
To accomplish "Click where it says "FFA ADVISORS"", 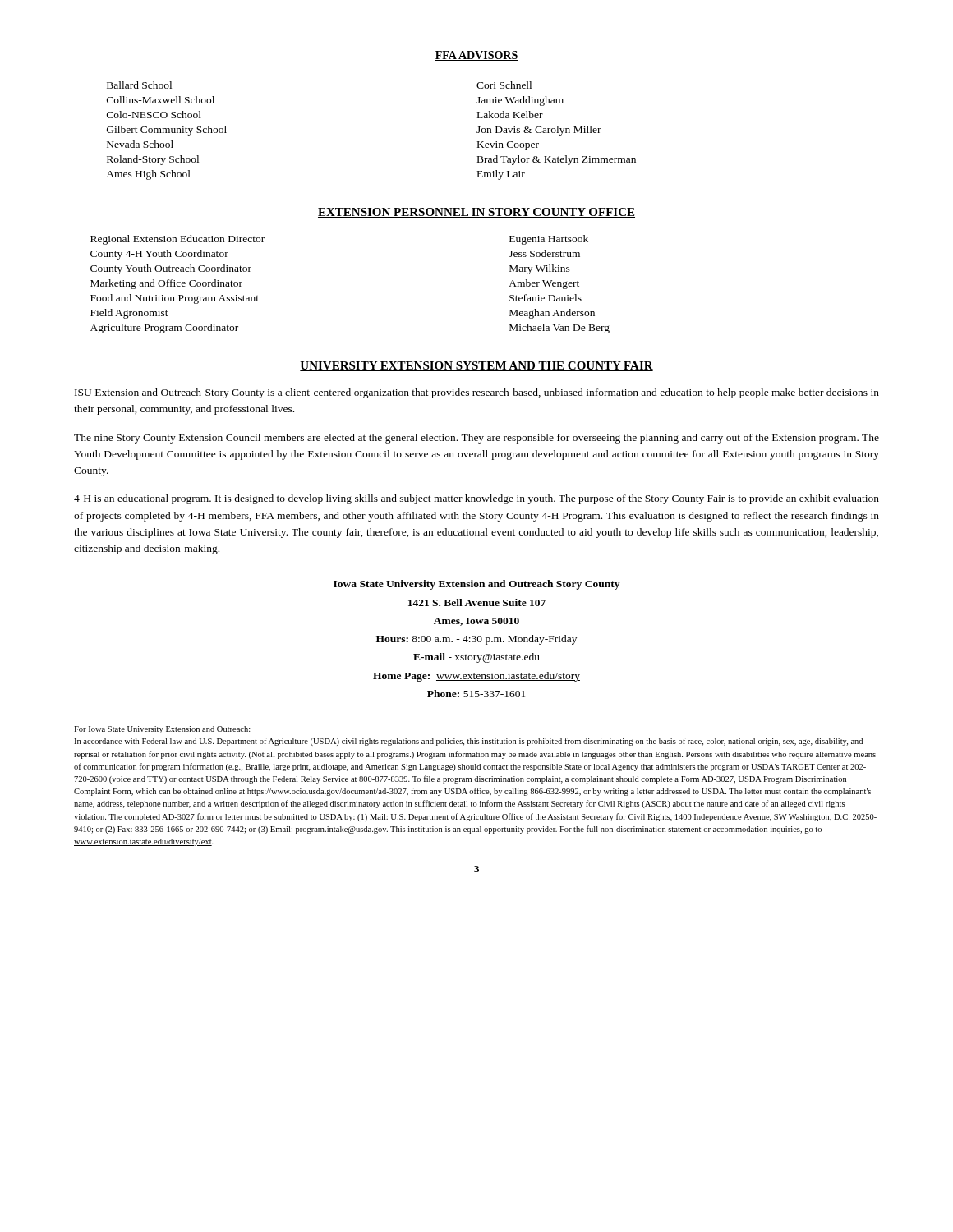I will (476, 55).
